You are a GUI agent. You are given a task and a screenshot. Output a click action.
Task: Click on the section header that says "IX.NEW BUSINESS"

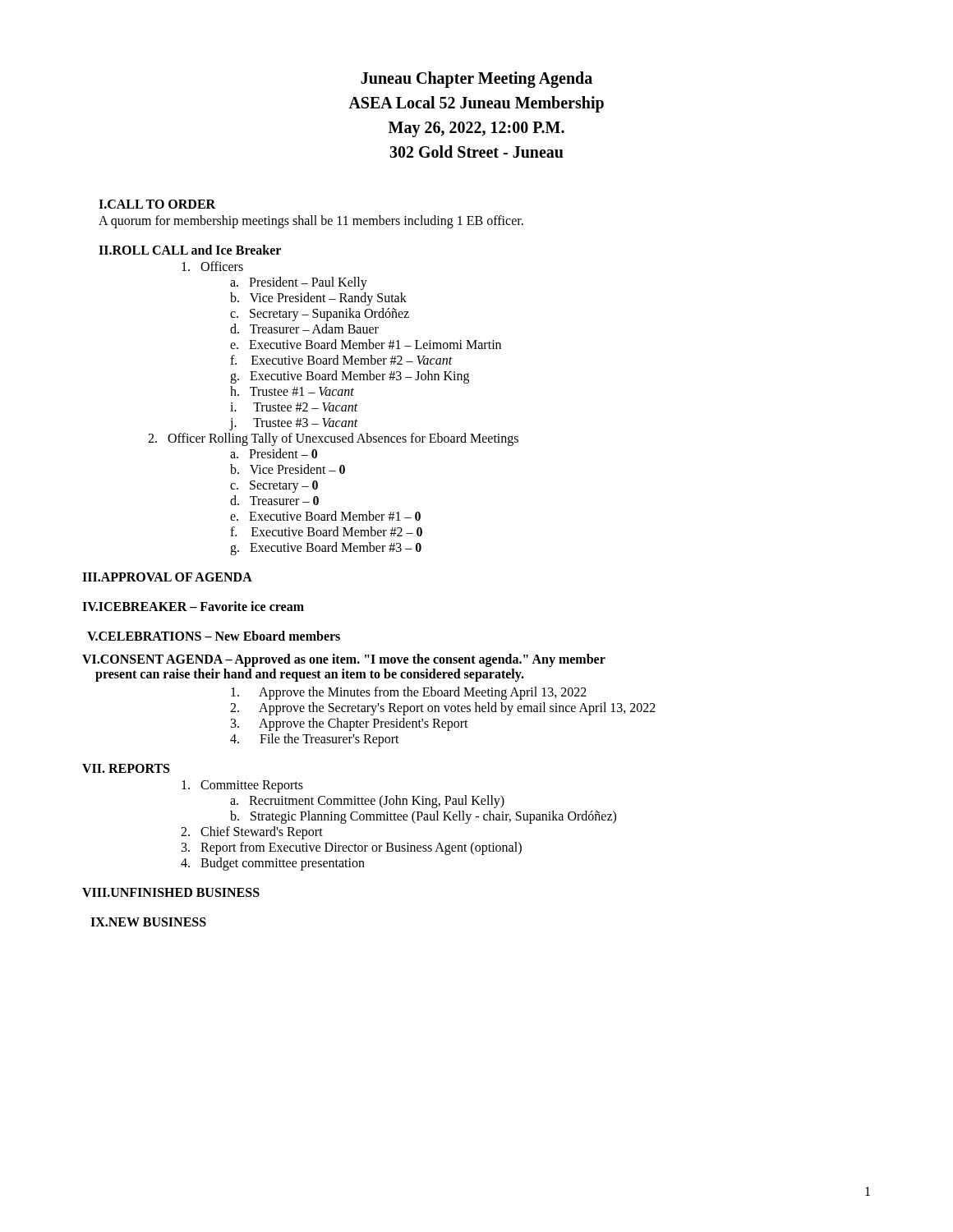coord(147,922)
